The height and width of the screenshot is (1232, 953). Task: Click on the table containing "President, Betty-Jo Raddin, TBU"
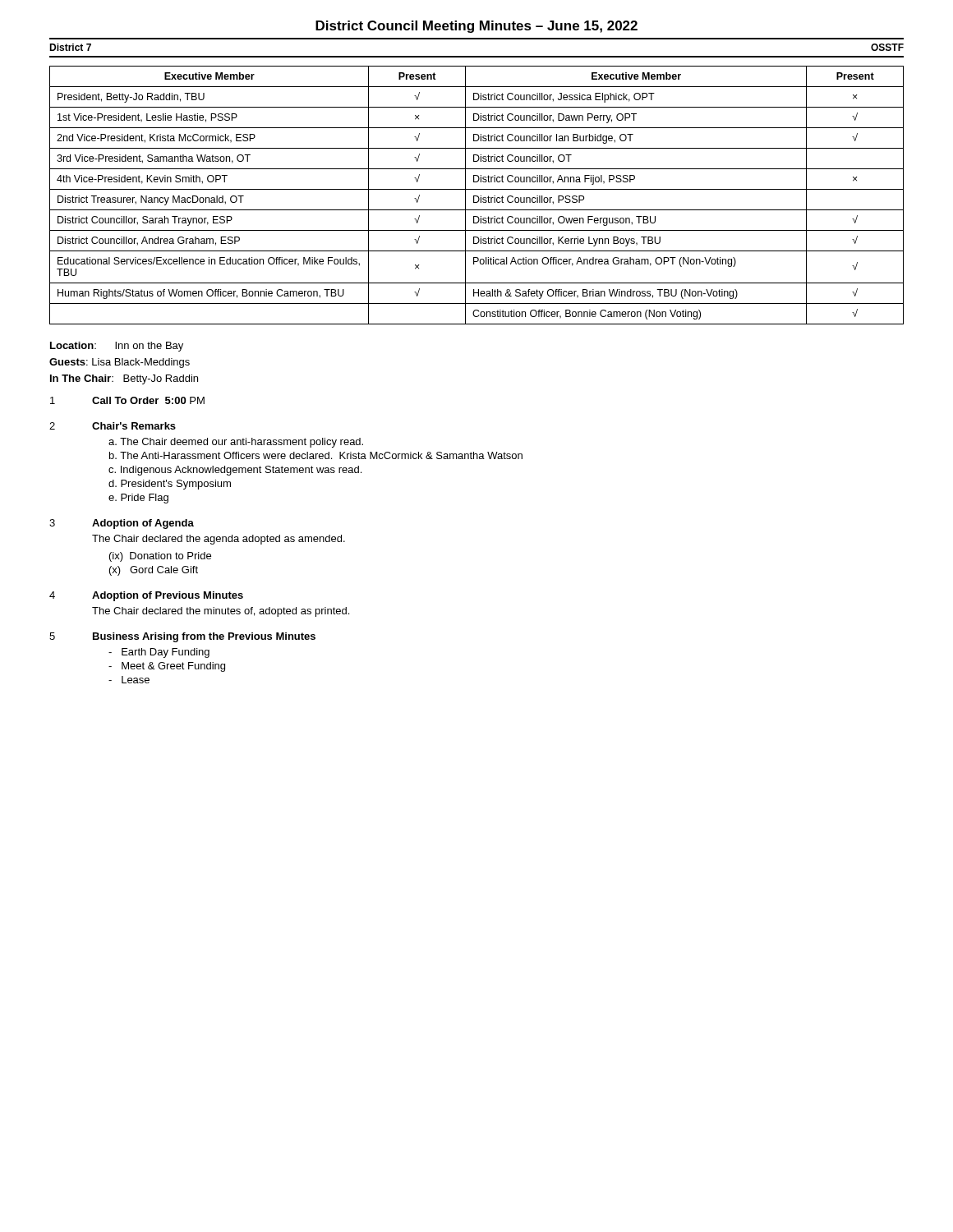[476, 195]
